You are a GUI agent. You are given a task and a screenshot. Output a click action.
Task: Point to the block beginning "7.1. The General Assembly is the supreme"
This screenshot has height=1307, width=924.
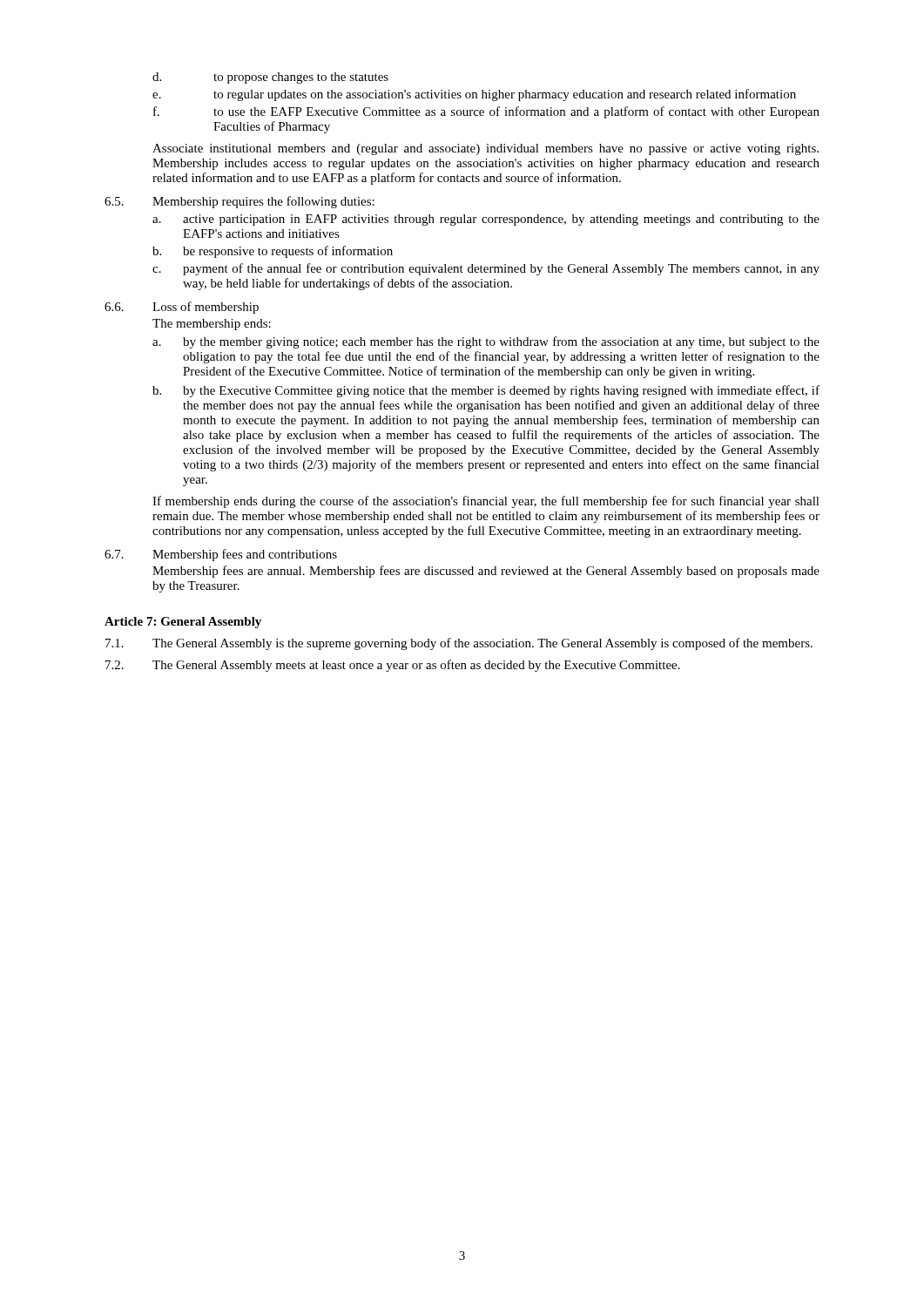(462, 644)
